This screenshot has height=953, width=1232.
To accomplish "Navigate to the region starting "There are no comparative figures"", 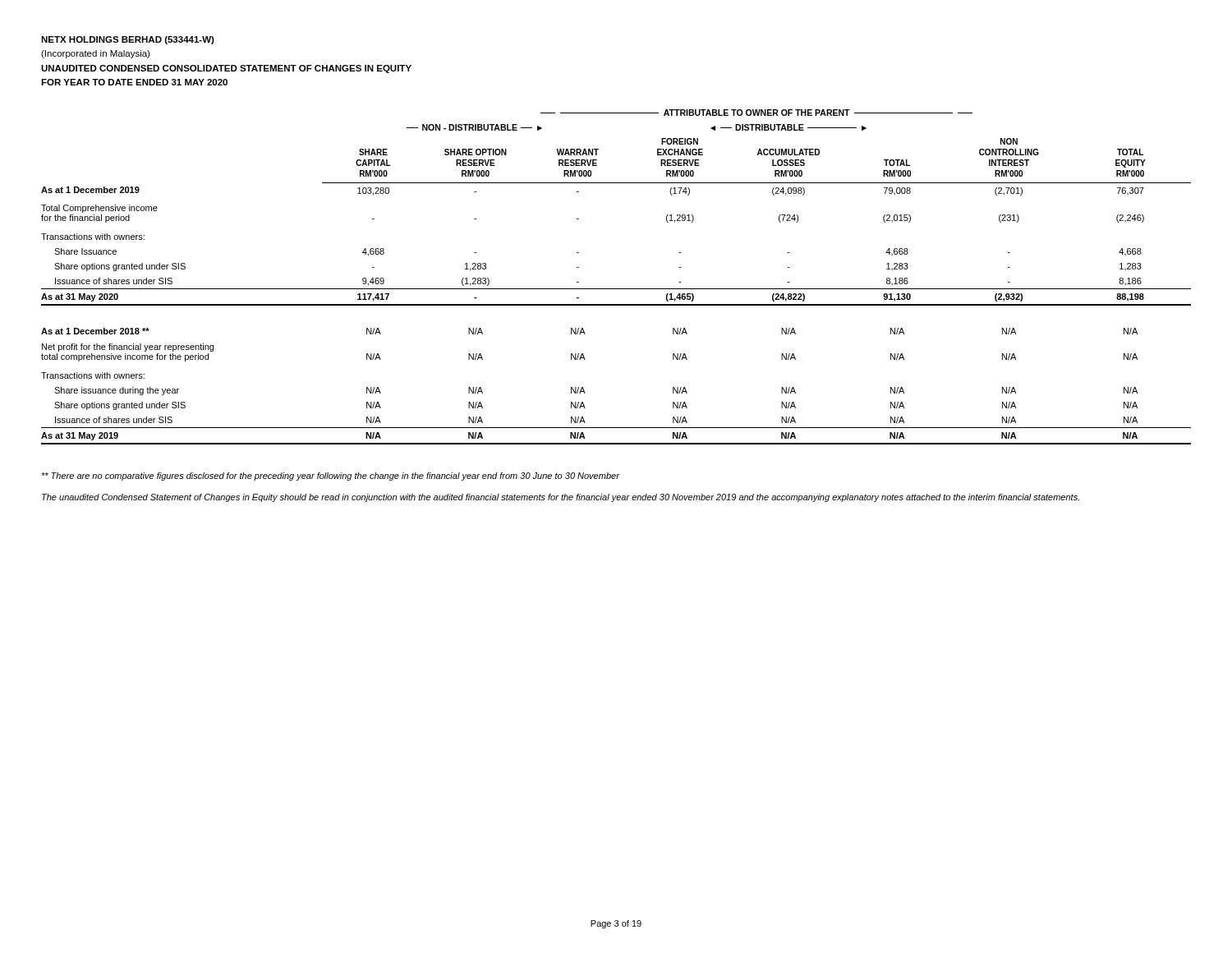I will (x=330, y=475).
